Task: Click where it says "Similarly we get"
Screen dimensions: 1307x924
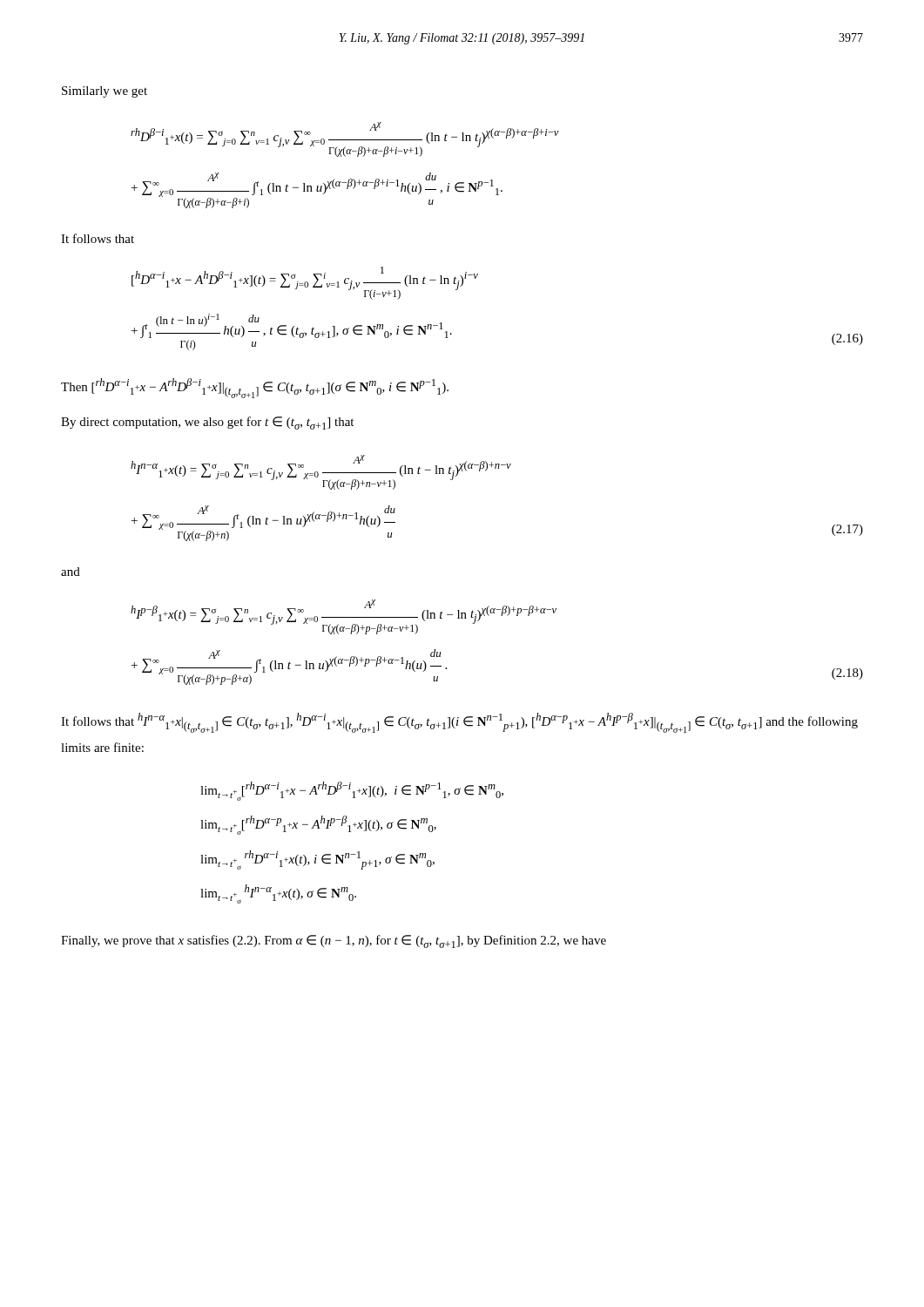Action: (104, 91)
